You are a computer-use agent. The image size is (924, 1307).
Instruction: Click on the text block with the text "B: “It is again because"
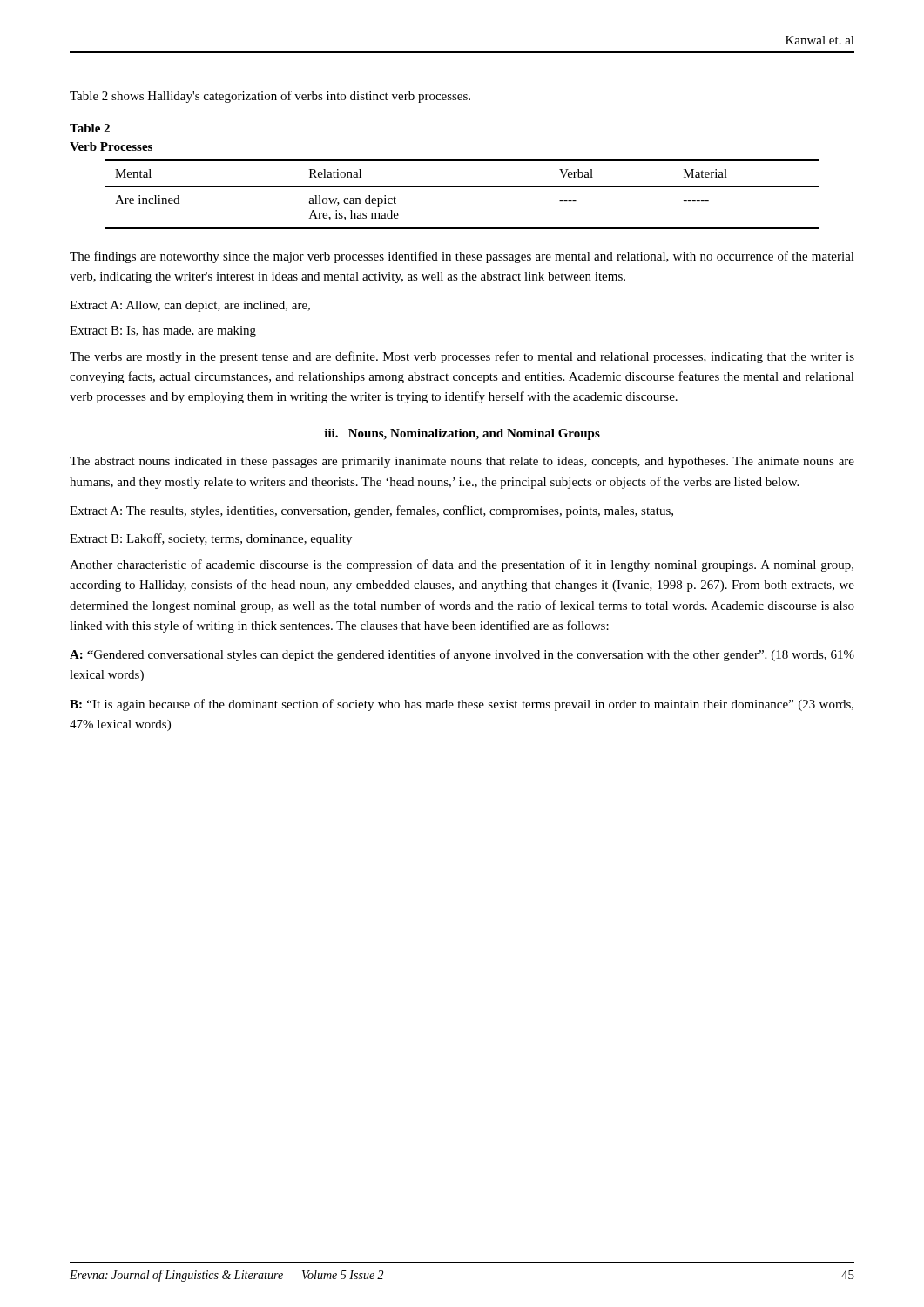[462, 714]
